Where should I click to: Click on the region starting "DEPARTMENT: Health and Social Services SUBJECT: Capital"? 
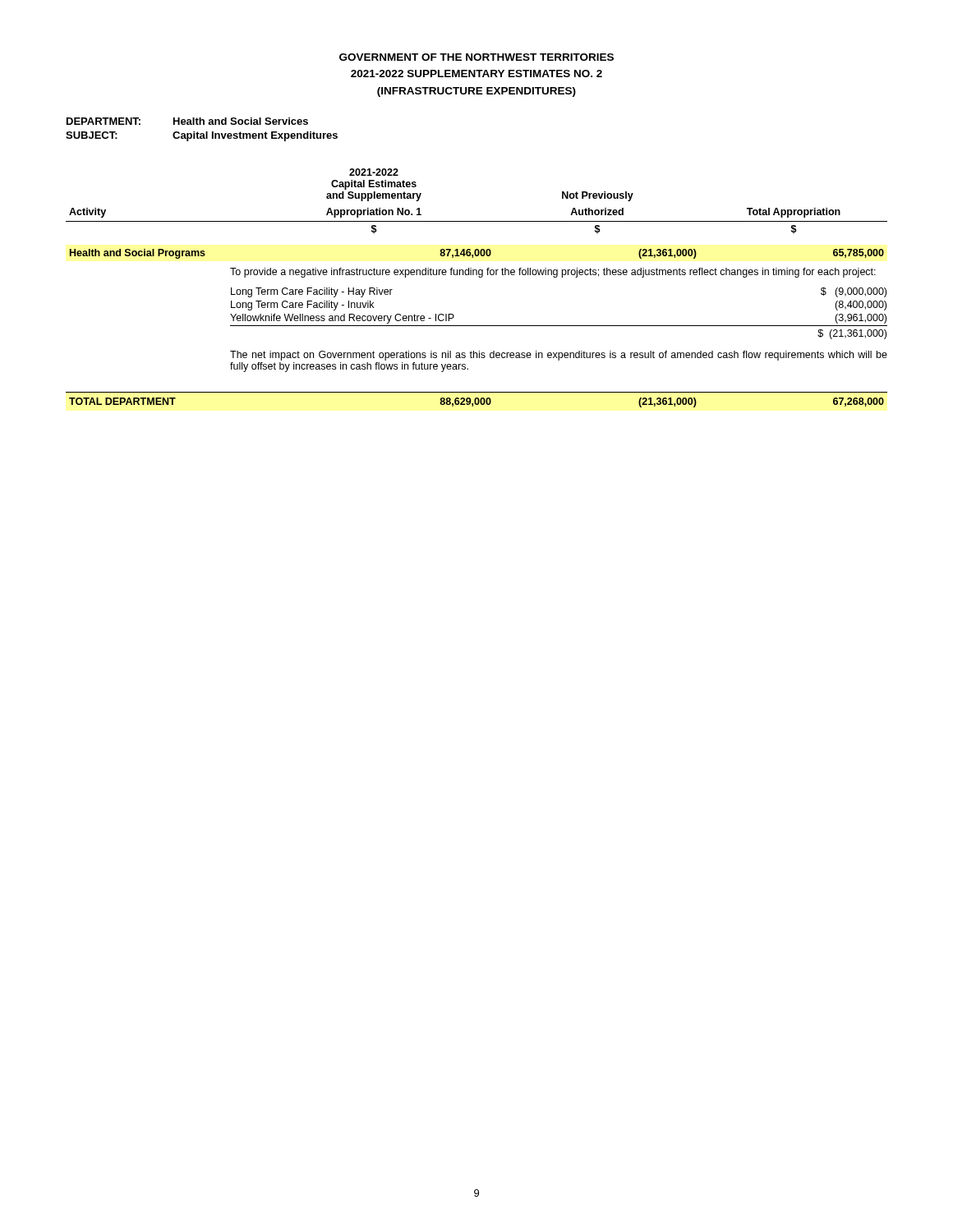(x=187, y=121)
